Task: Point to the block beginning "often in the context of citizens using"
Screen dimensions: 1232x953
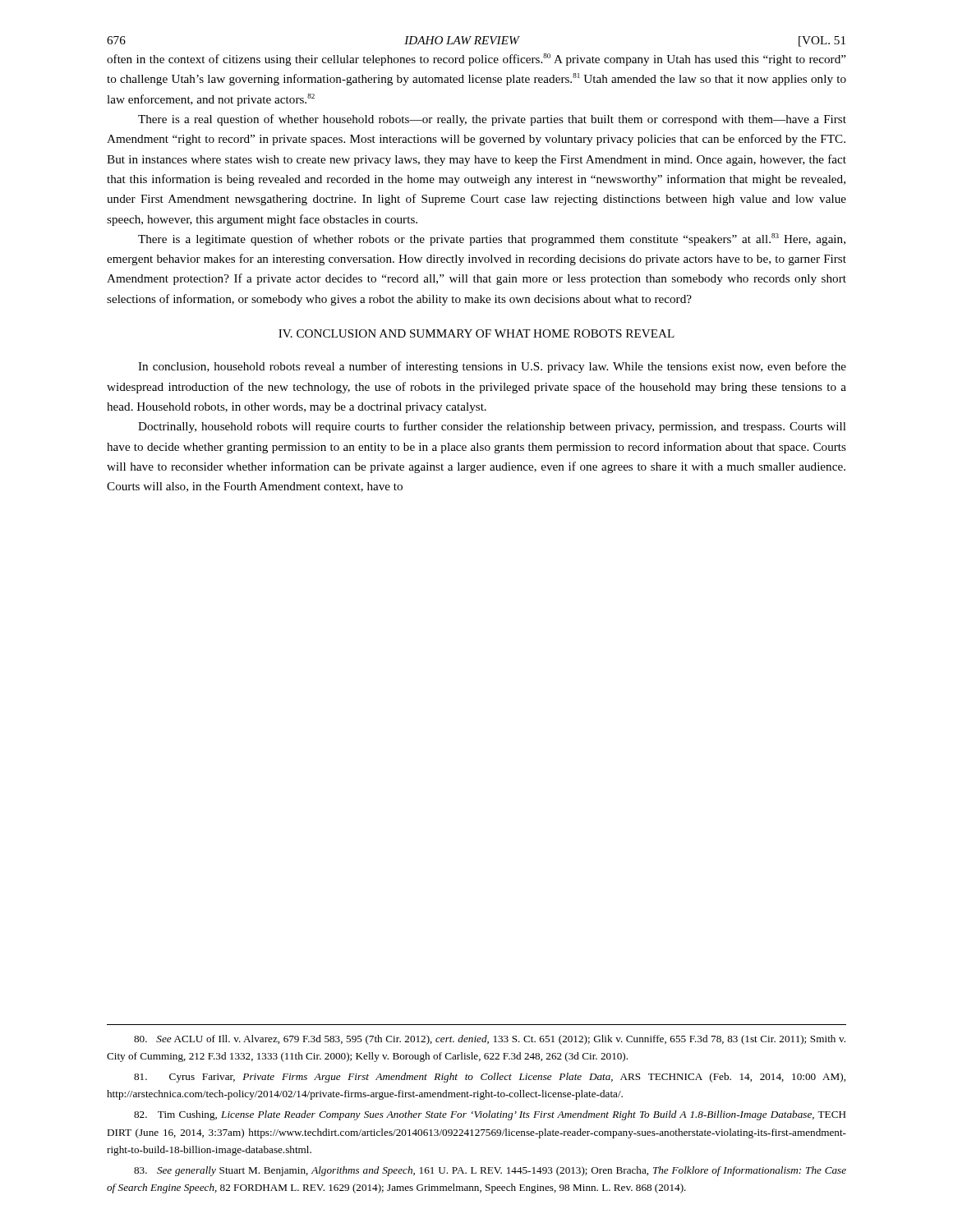Action: (x=476, y=79)
